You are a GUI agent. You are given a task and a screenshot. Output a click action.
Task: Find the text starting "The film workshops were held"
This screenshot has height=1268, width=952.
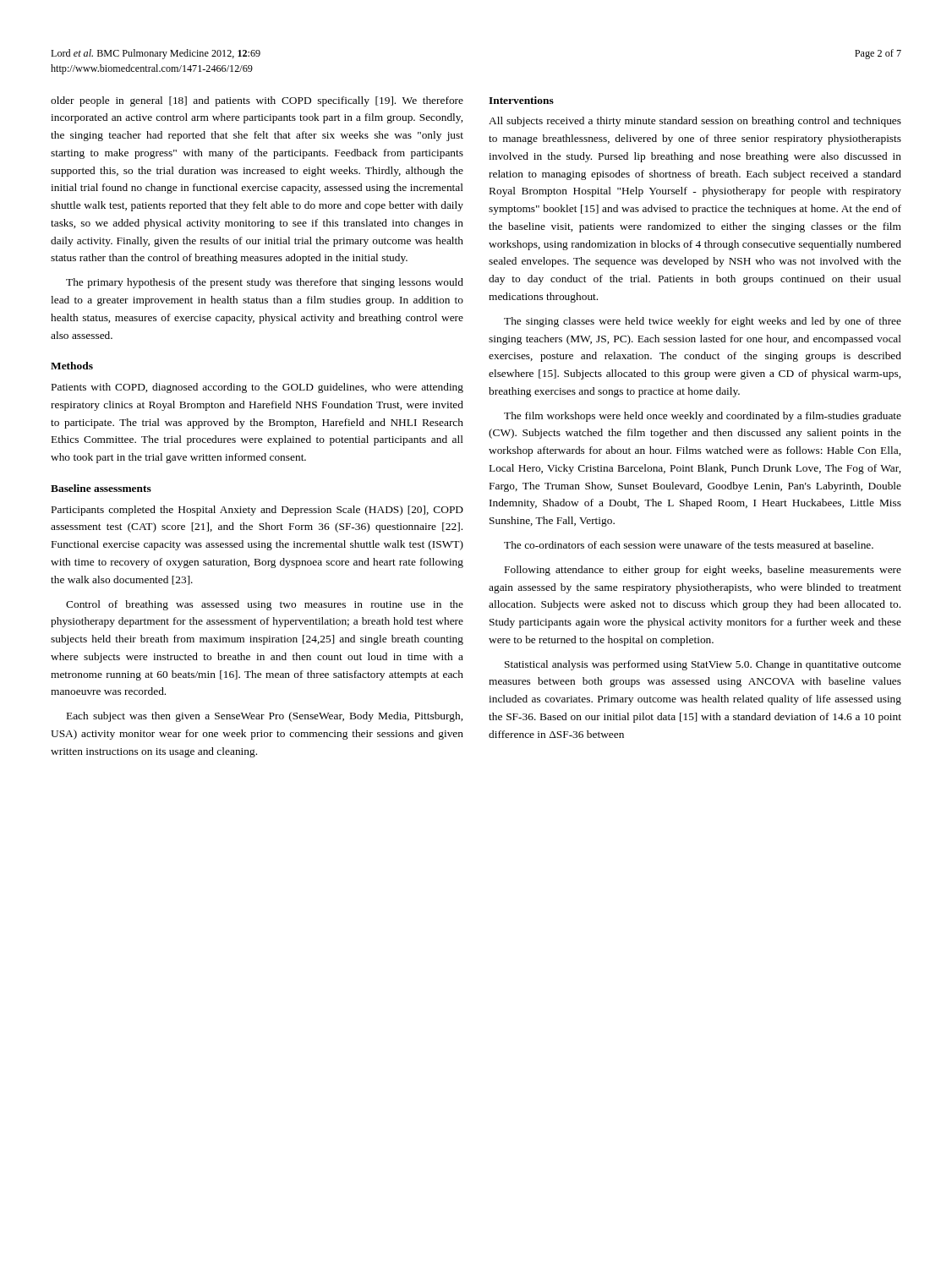(x=695, y=469)
